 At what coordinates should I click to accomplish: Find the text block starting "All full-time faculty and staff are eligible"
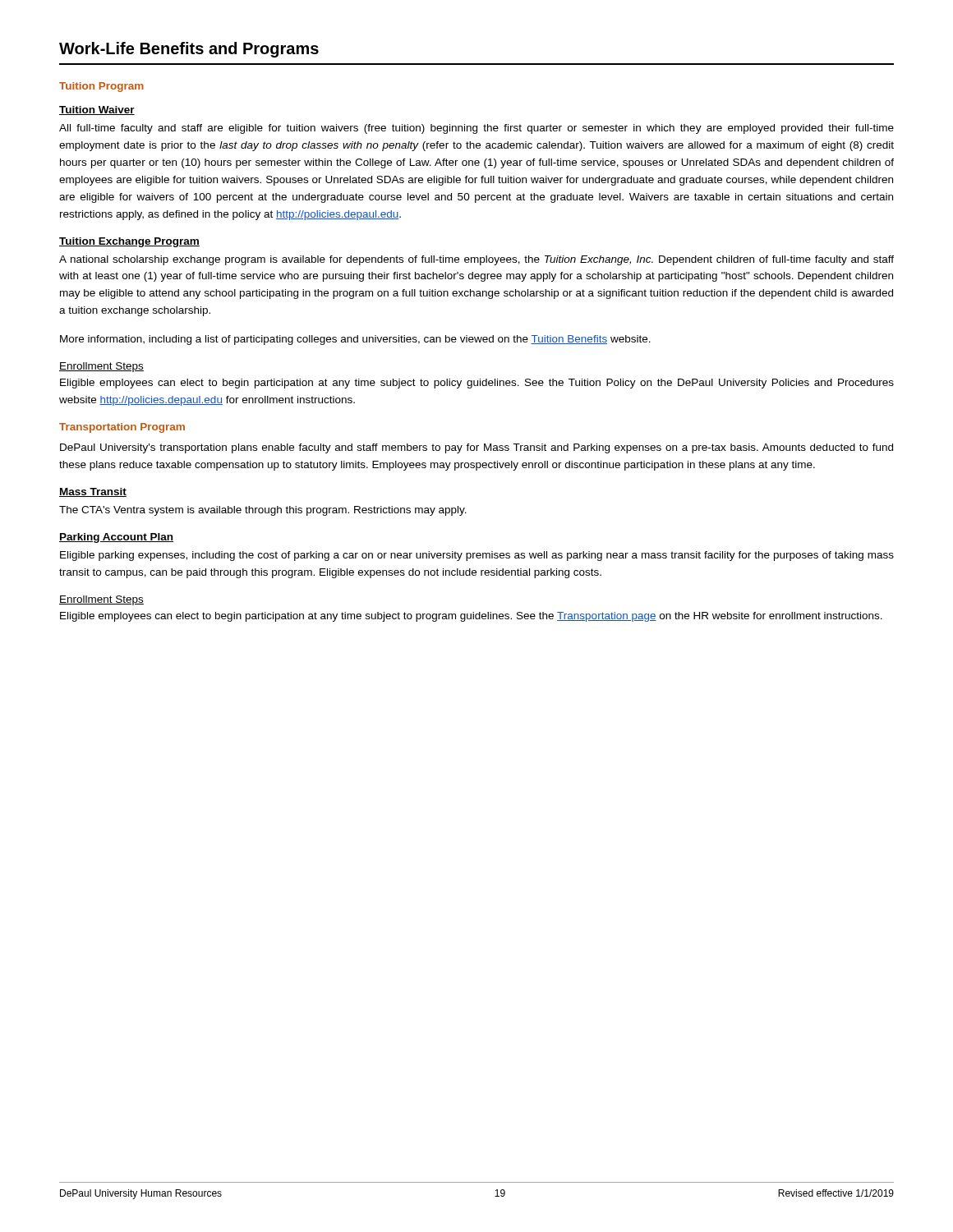476,171
